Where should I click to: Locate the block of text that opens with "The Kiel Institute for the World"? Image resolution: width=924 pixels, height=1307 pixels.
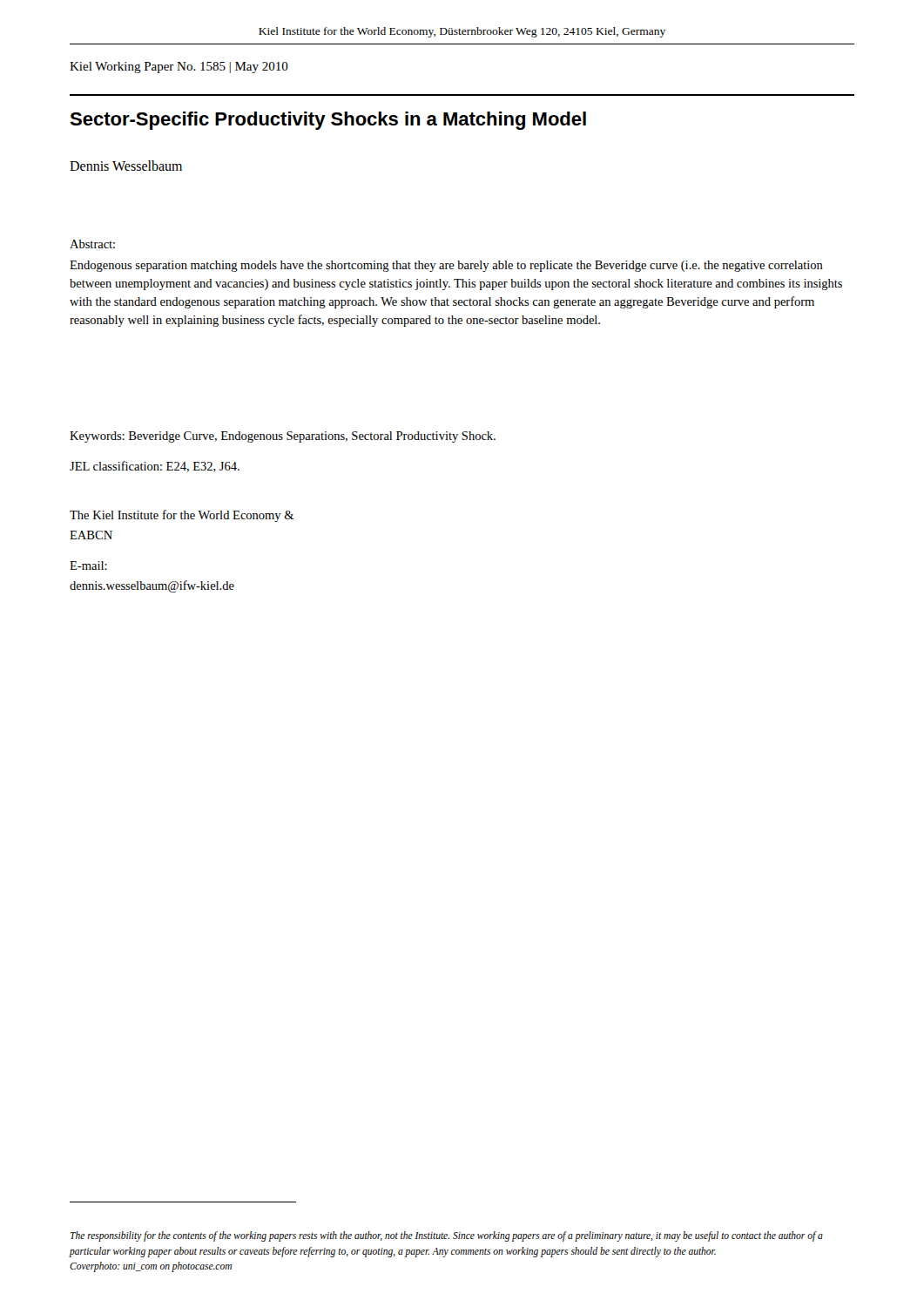(x=182, y=525)
